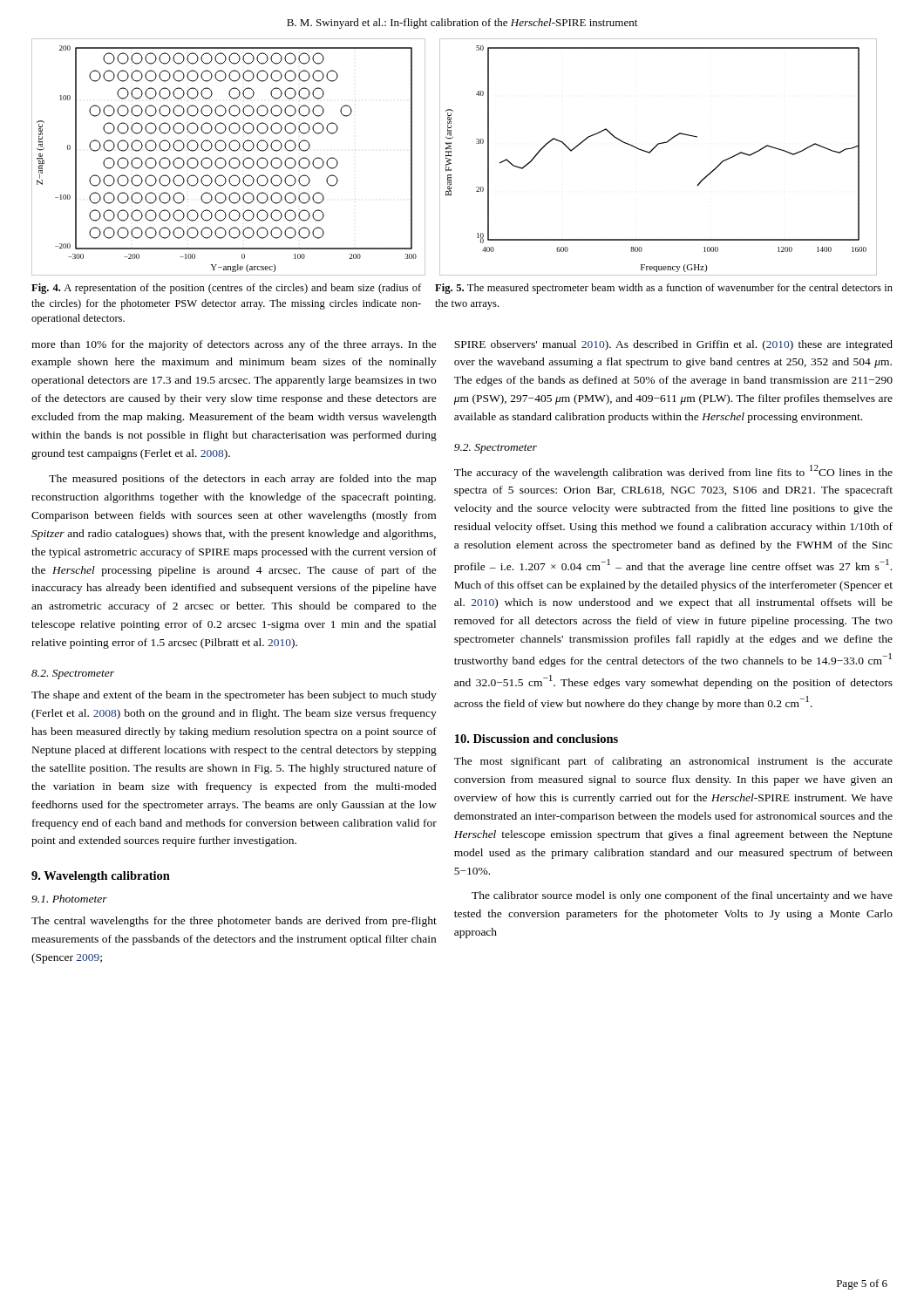
Task: Find the block on this page that starts "The central wavelengths for"
Action: 234,938
